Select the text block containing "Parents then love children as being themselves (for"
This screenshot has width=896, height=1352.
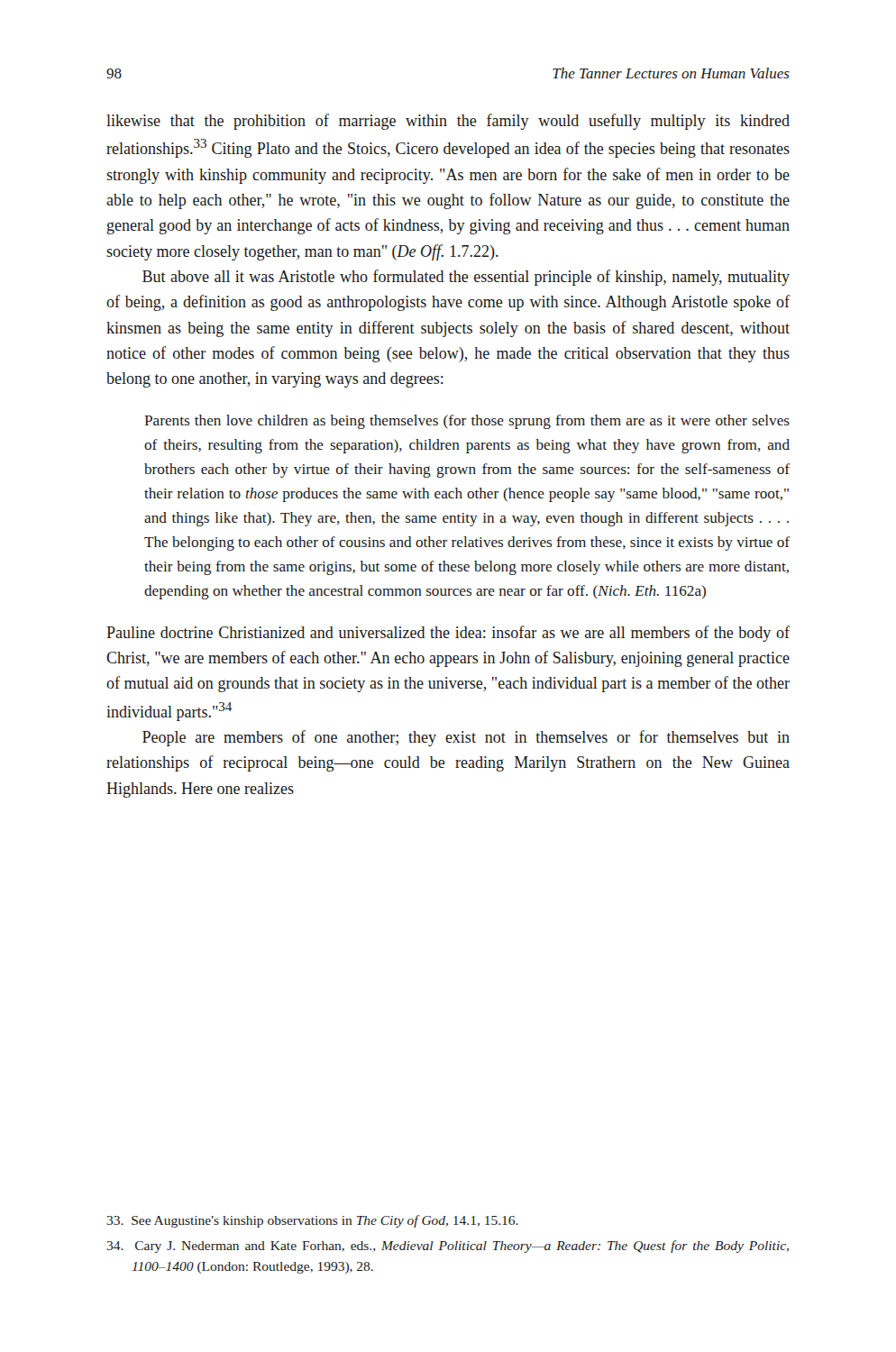pos(467,506)
